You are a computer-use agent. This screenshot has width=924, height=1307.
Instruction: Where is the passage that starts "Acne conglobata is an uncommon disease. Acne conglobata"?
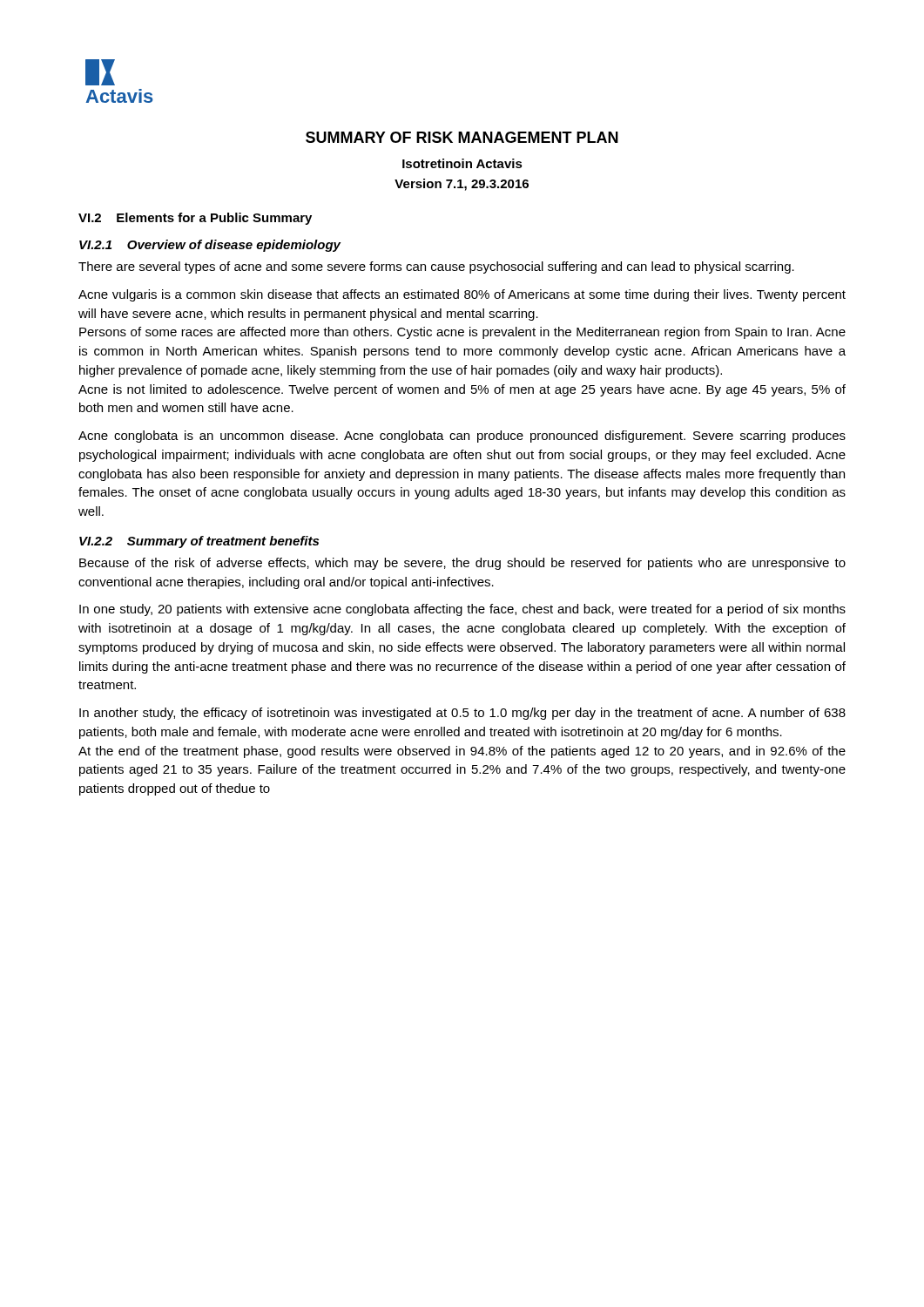[462, 473]
